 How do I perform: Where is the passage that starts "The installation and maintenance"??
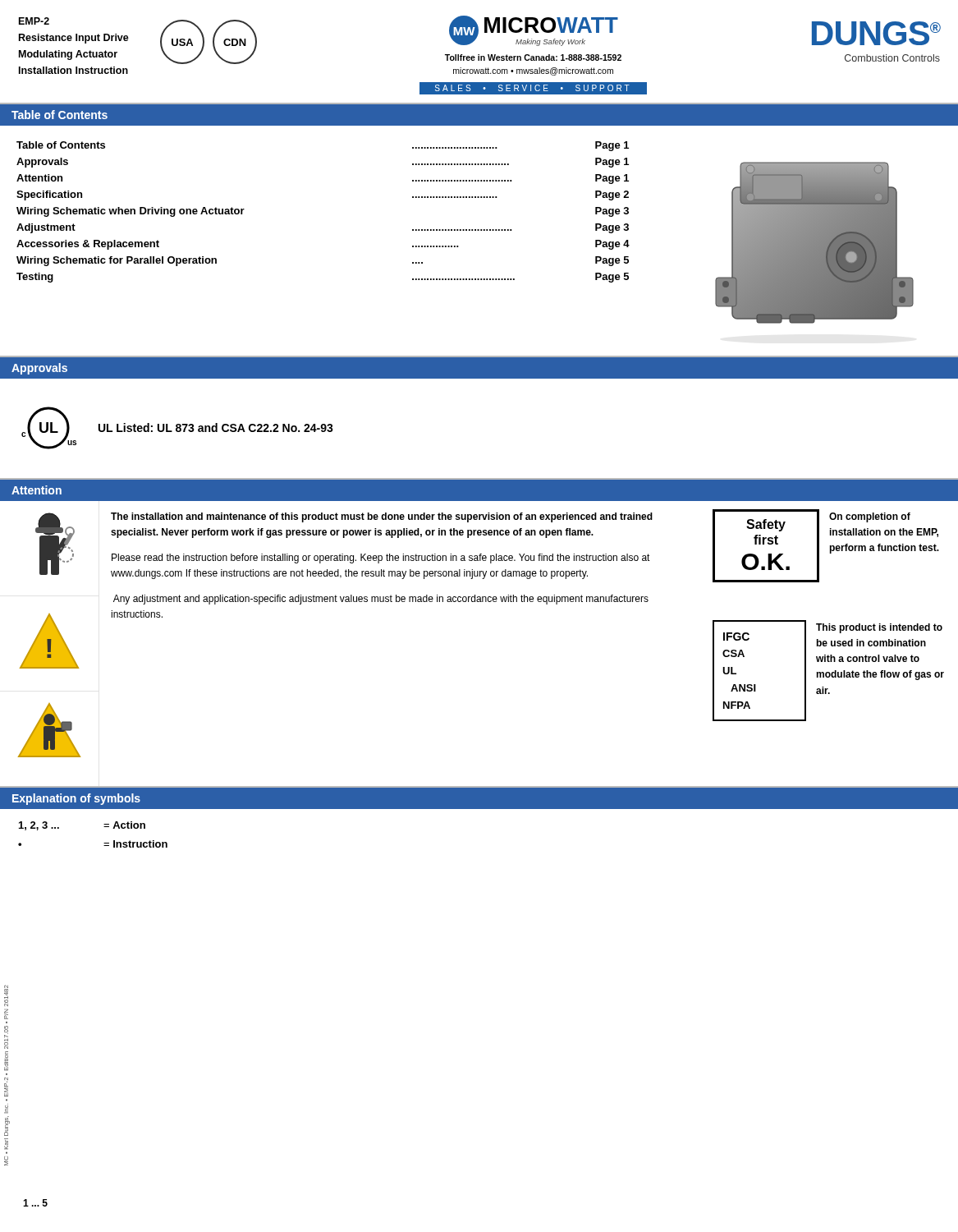coord(382,524)
